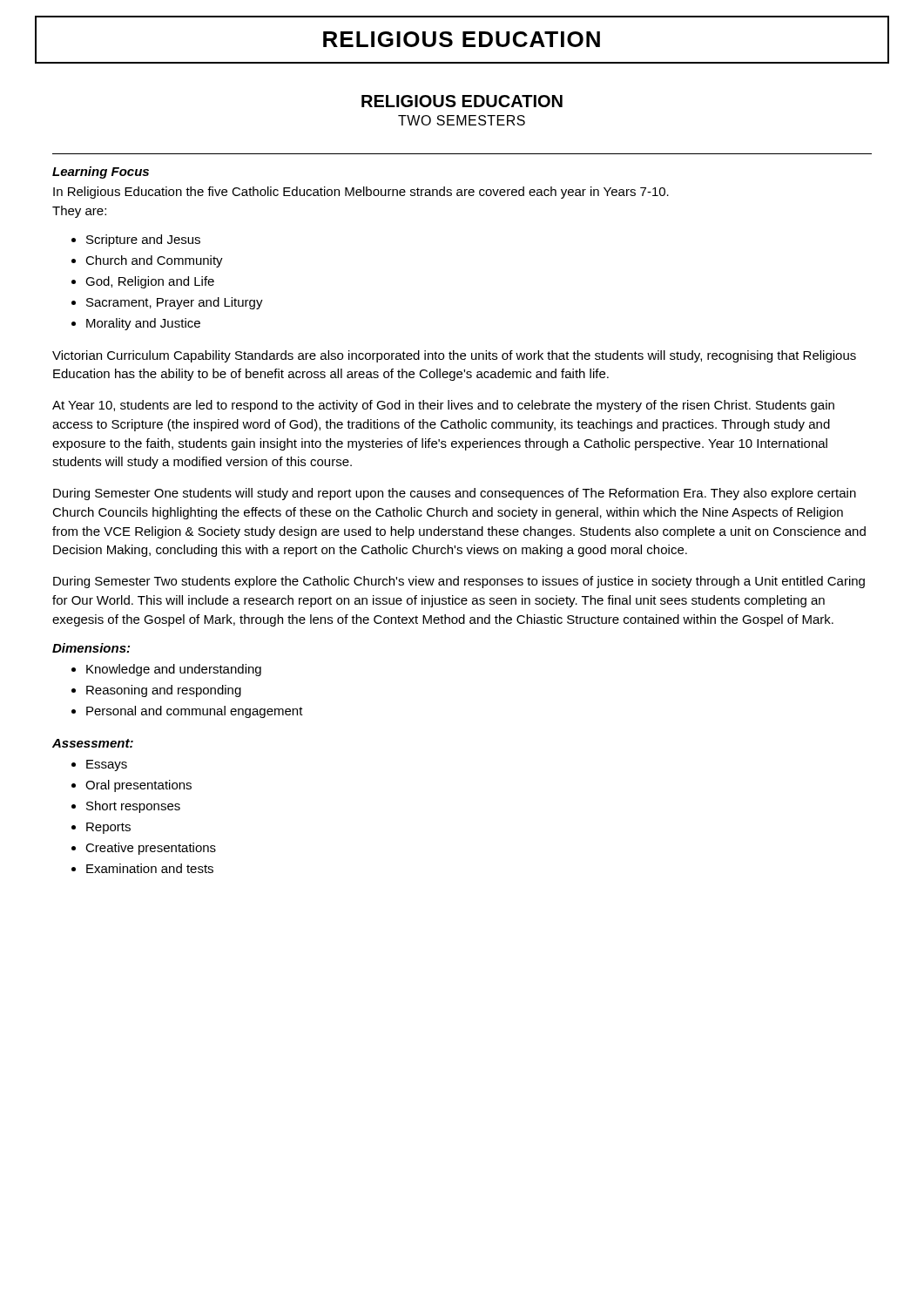Click on the list item containing "God, Religion and Life"
This screenshot has height=1307, width=924.
[x=143, y=282]
